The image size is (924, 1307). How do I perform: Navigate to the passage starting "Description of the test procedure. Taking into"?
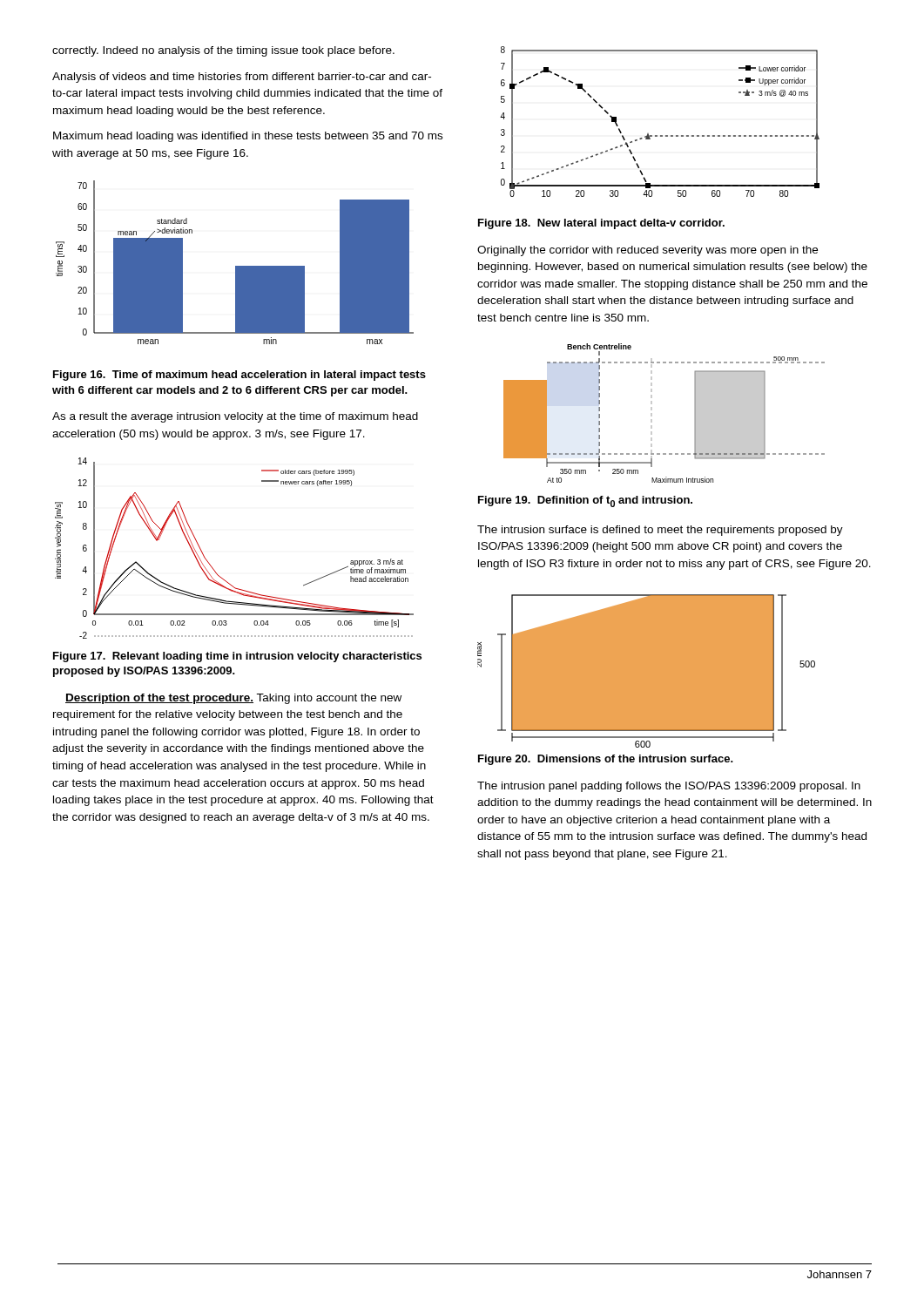click(243, 757)
